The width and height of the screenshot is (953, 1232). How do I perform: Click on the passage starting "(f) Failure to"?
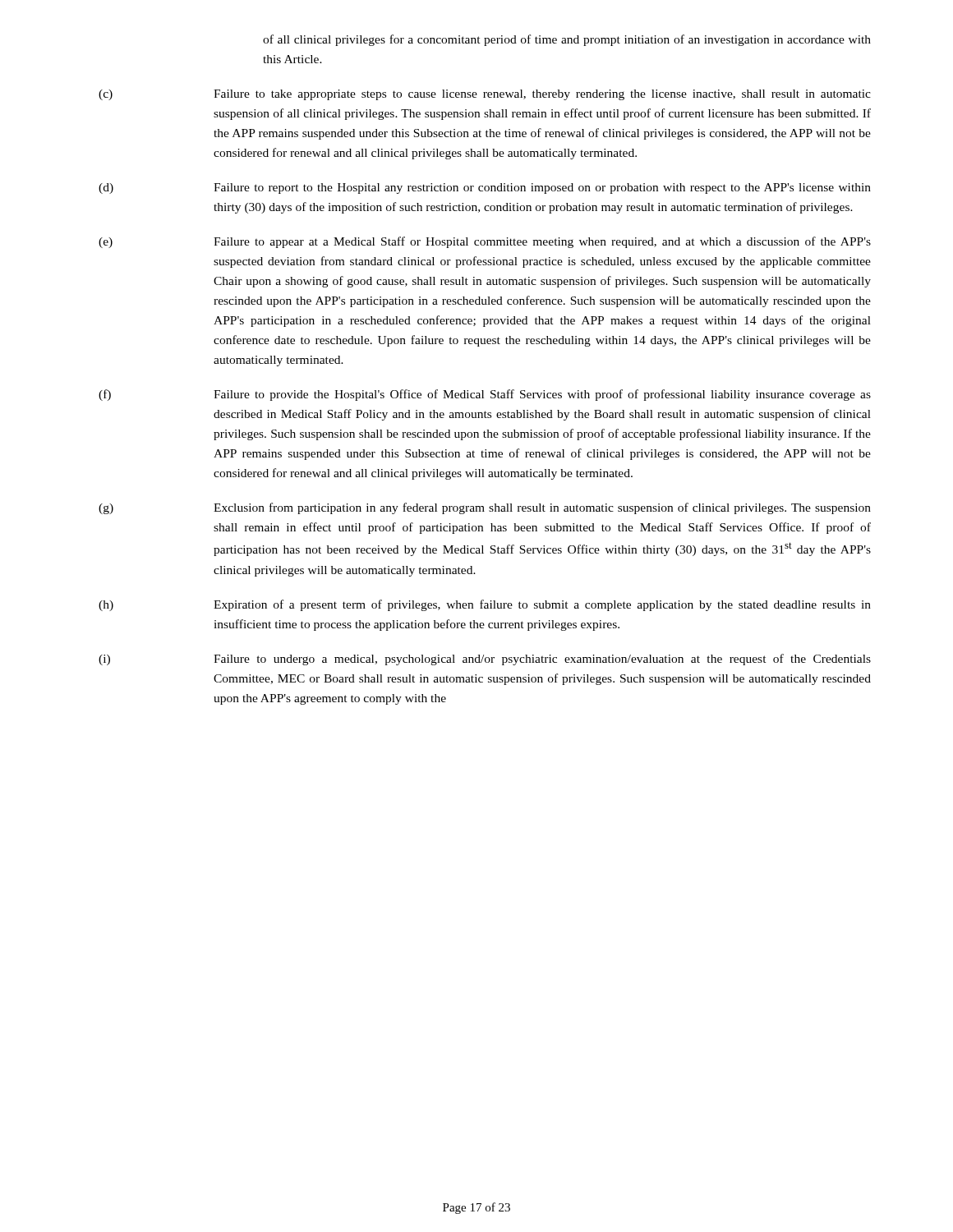(x=476, y=434)
